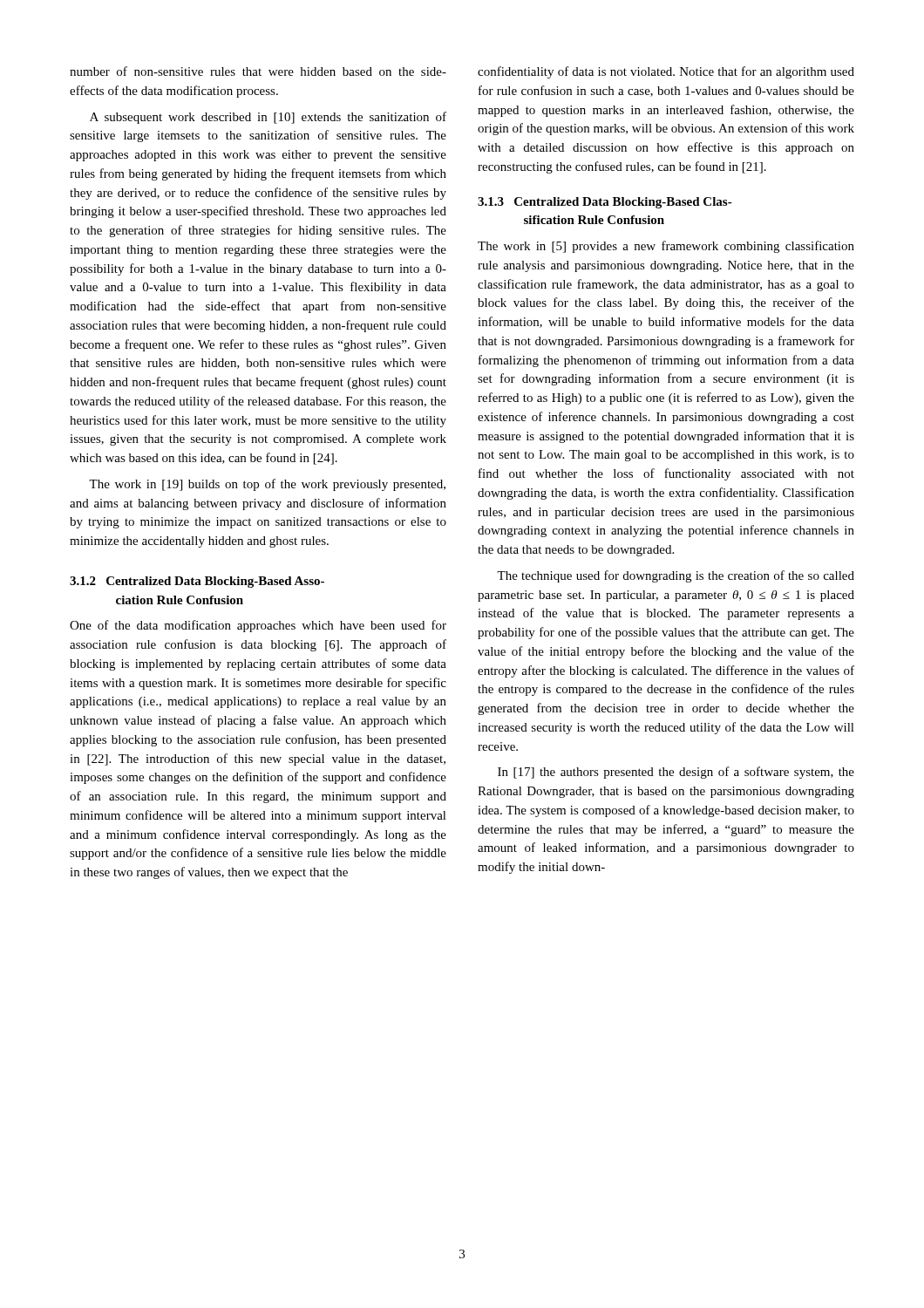The height and width of the screenshot is (1308, 924).
Task: Locate the block of text that opens with "One of the data modification approaches which"
Action: (x=258, y=749)
